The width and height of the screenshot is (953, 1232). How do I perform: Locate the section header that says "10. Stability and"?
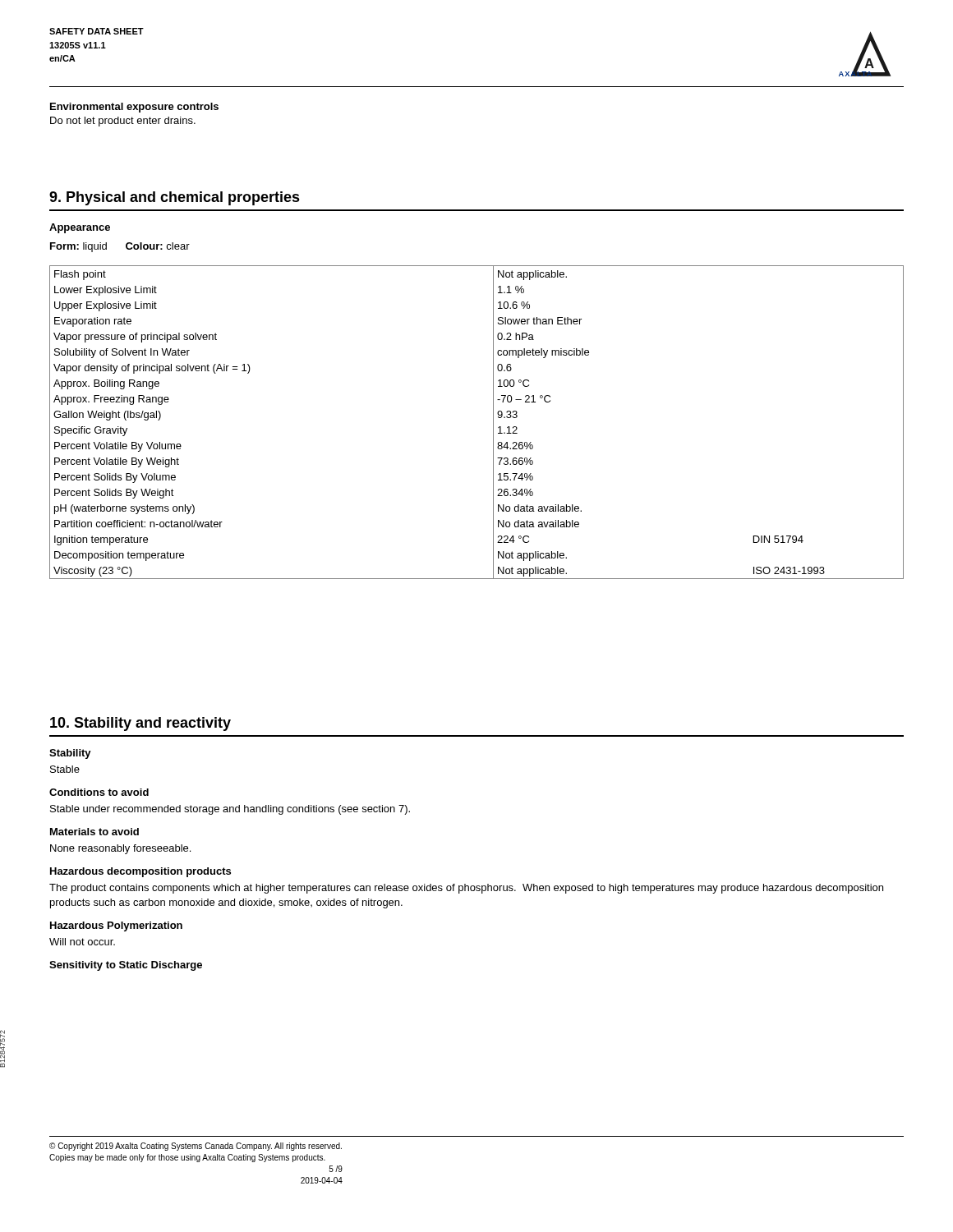pos(476,726)
